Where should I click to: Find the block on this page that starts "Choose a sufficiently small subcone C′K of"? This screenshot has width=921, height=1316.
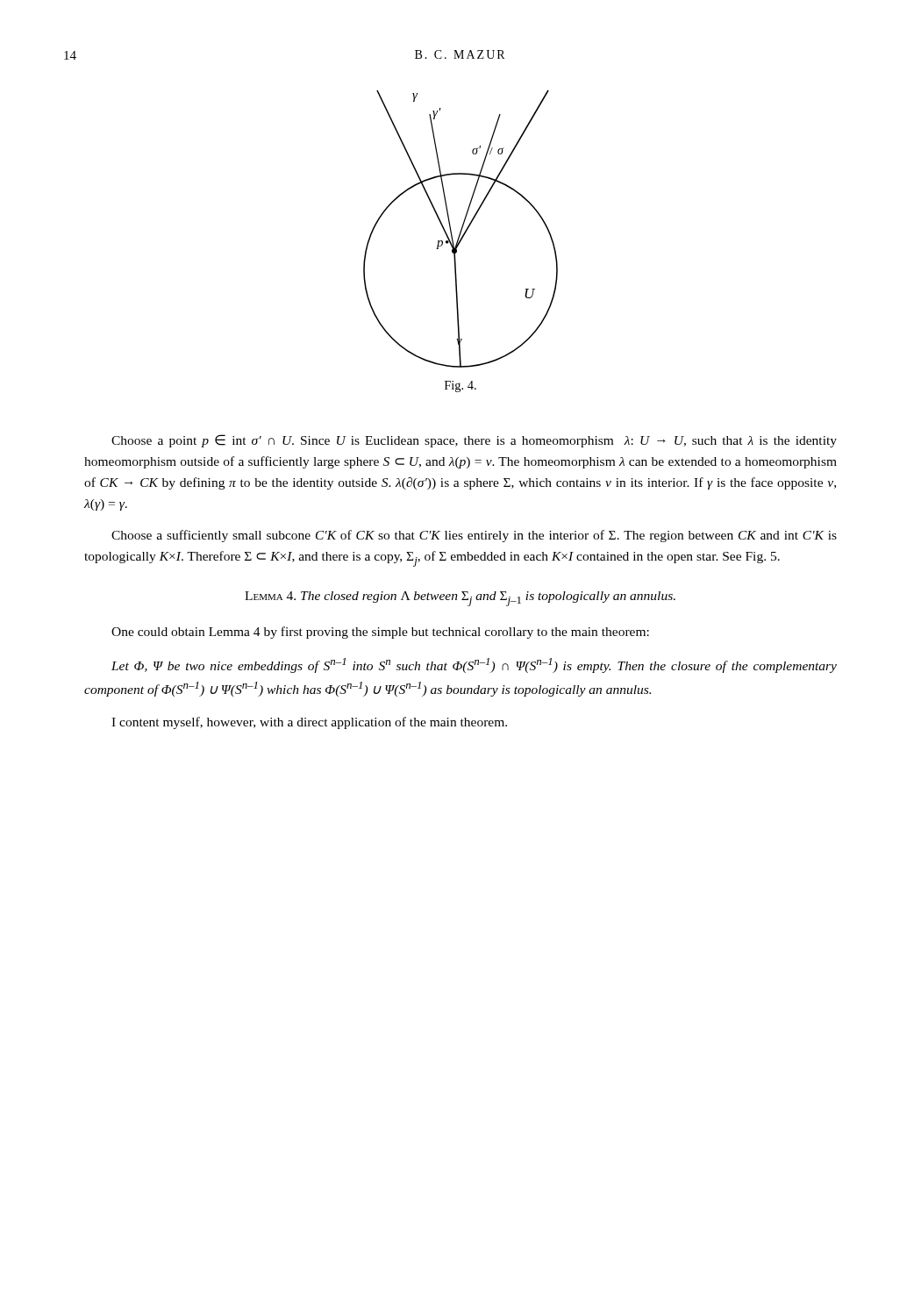(x=460, y=547)
